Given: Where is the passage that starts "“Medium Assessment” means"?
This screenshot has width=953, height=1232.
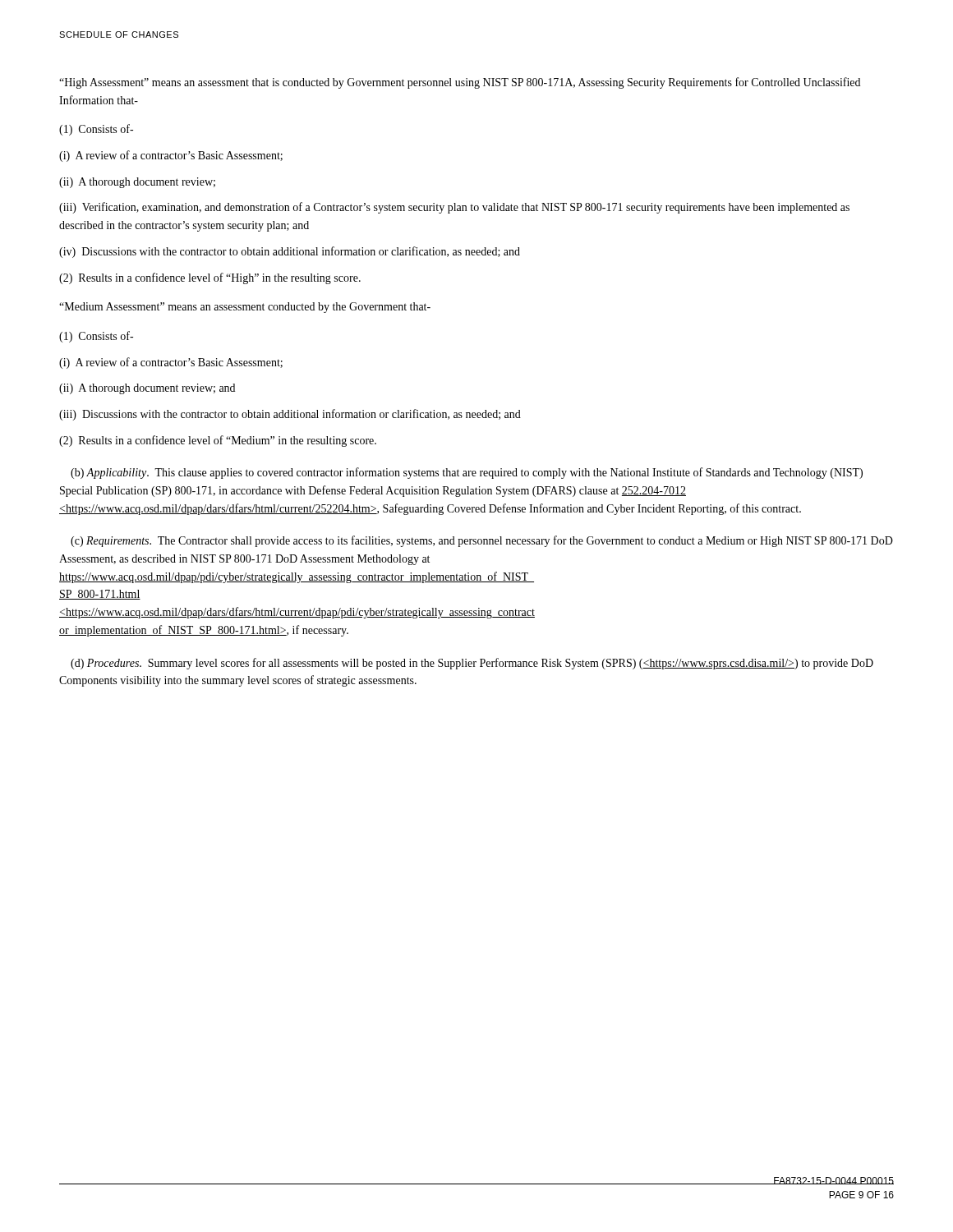Looking at the screenshot, I should 245,307.
